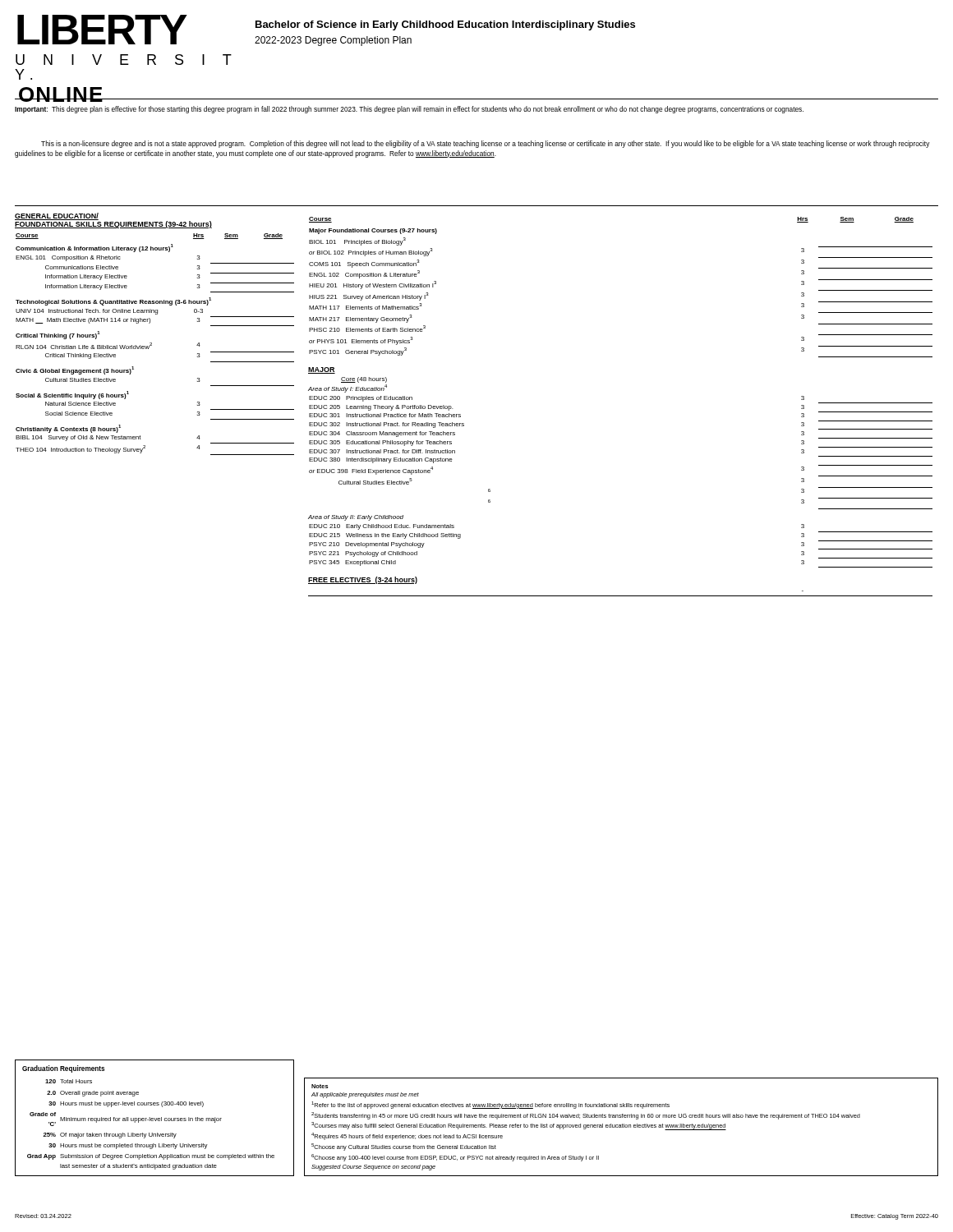Select the text block starting "Bachelor of Science in Early"
The height and width of the screenshot is (1232, 953).
pyautogui.click(x=445, y=24)
